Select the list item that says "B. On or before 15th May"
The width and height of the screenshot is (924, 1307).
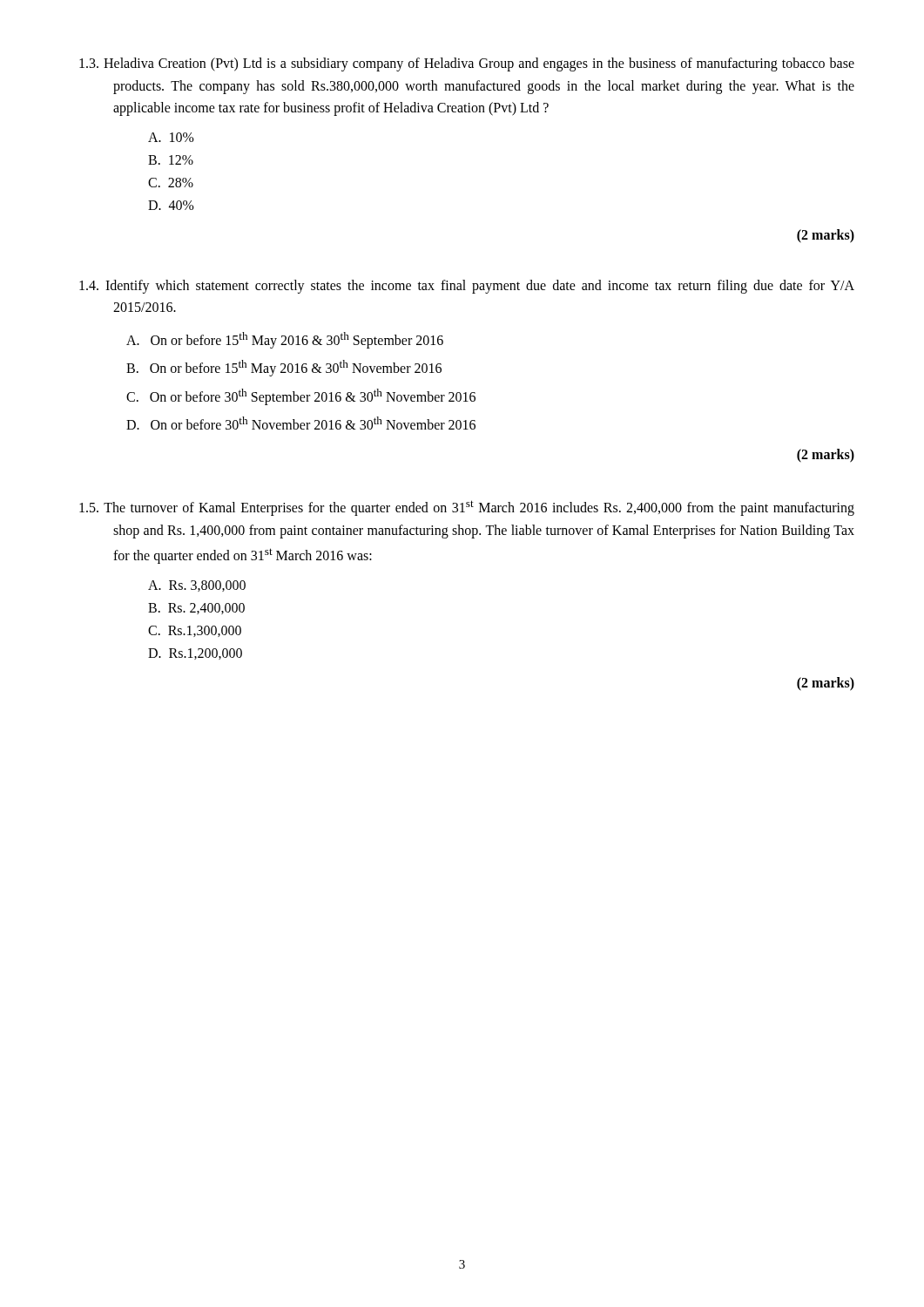pyautogui.click(x=284, y=367)
